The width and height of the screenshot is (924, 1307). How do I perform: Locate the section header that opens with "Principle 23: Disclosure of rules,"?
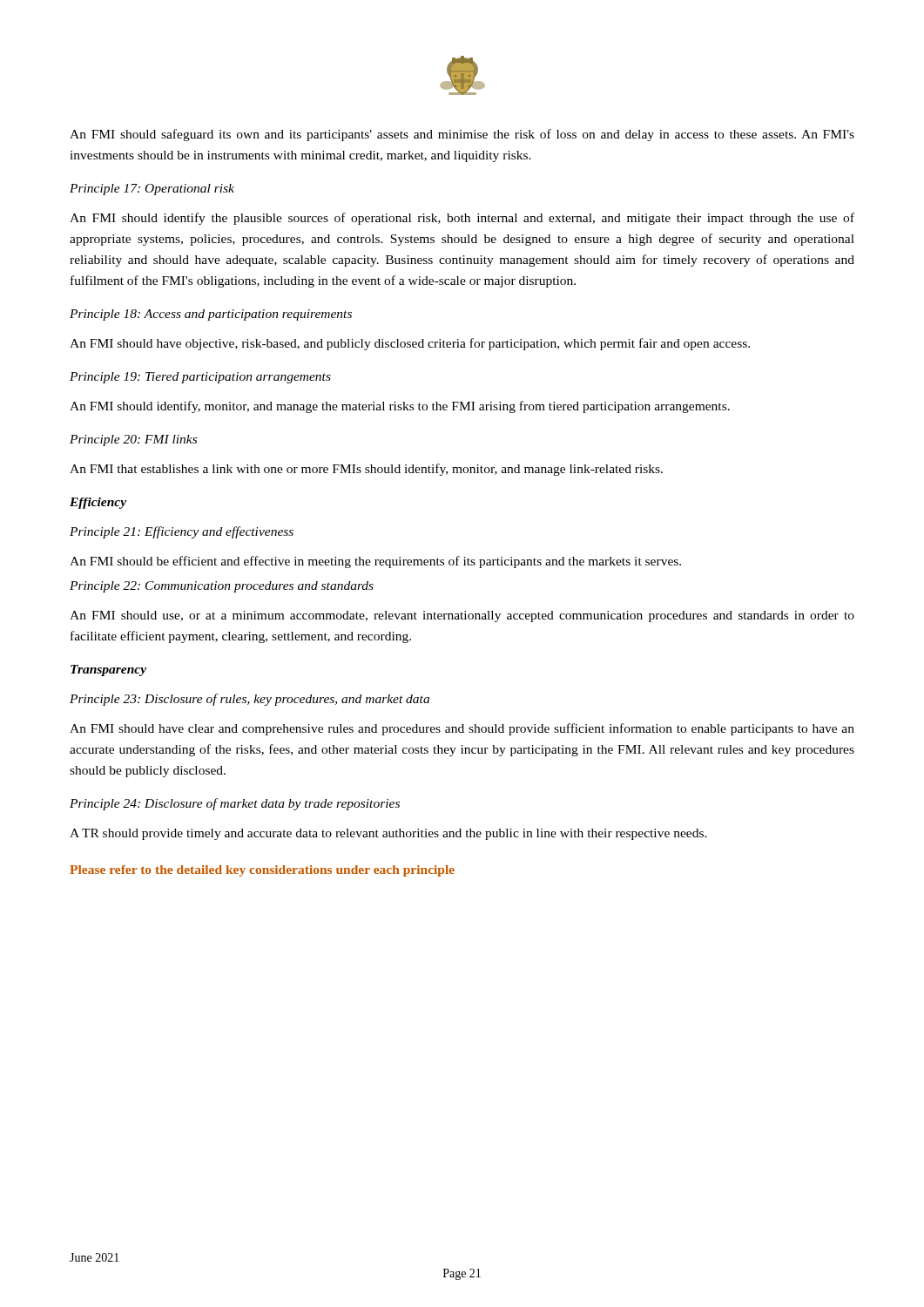tap(250, 699)
